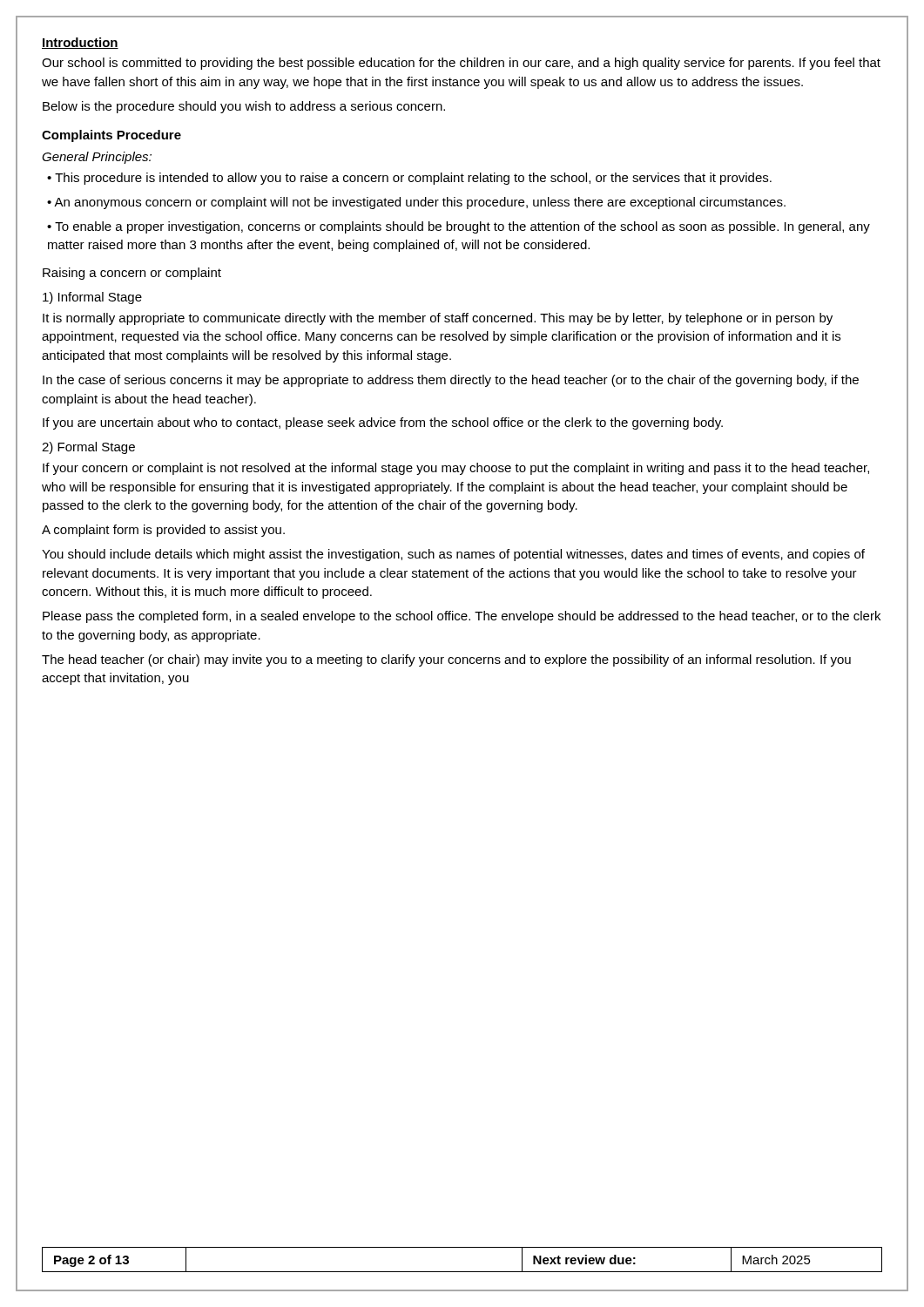Navigate to the text block starting "The head teacher (or chair) may invite you"

tap(447, 668)
